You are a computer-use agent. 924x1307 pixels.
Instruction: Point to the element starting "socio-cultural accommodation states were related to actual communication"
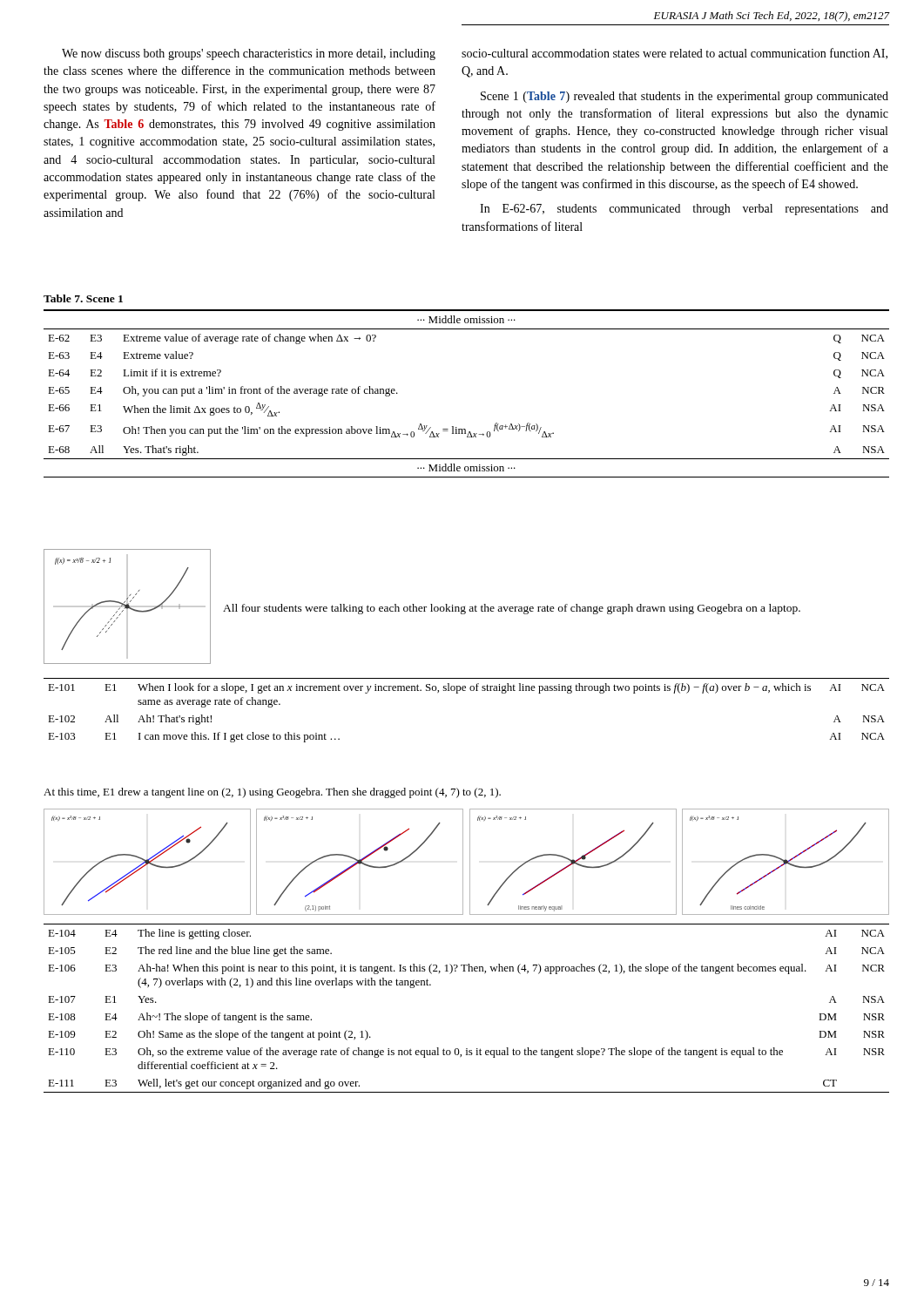coord(675,141)
